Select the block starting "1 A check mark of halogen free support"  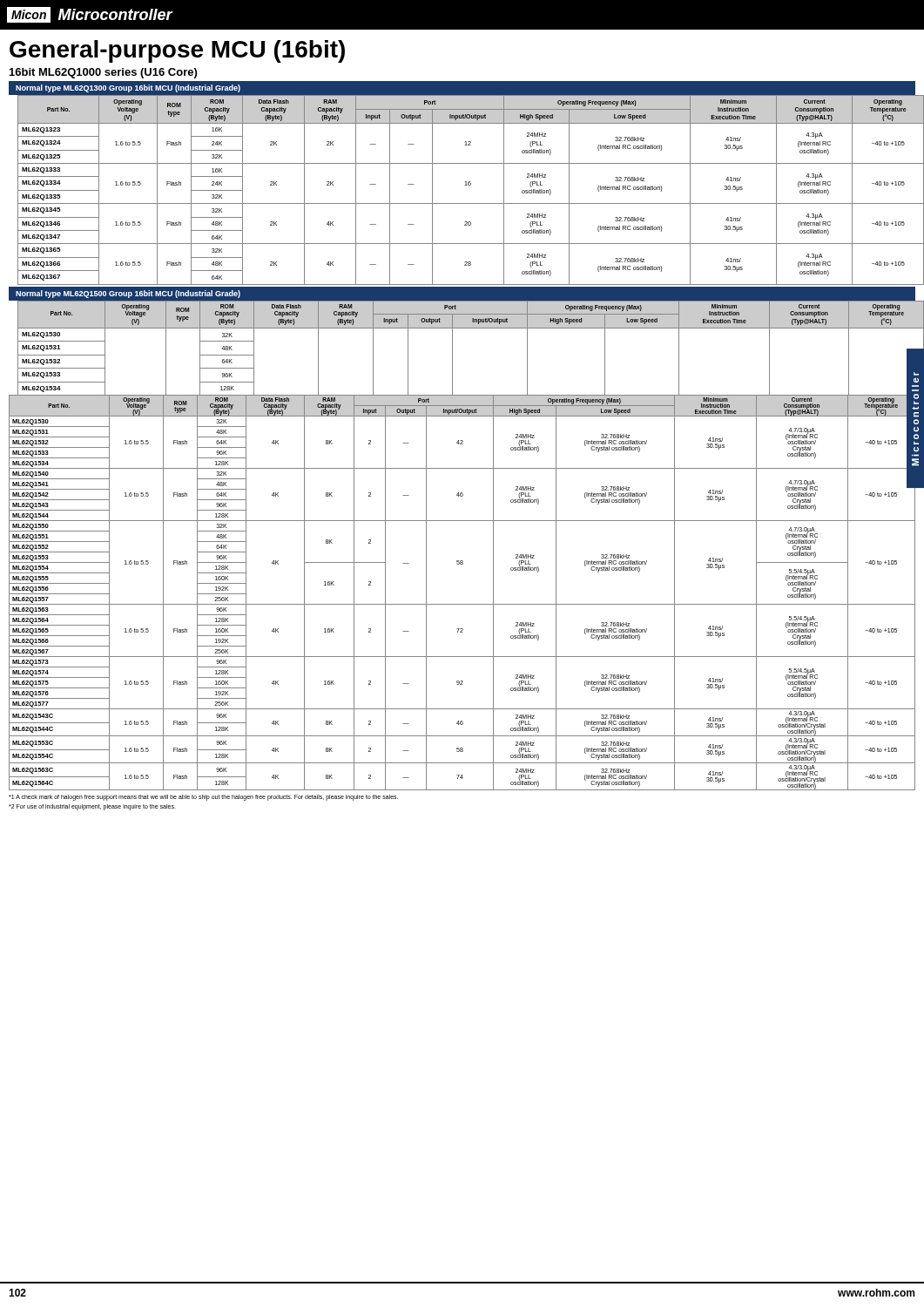click(x=204, y=801)
